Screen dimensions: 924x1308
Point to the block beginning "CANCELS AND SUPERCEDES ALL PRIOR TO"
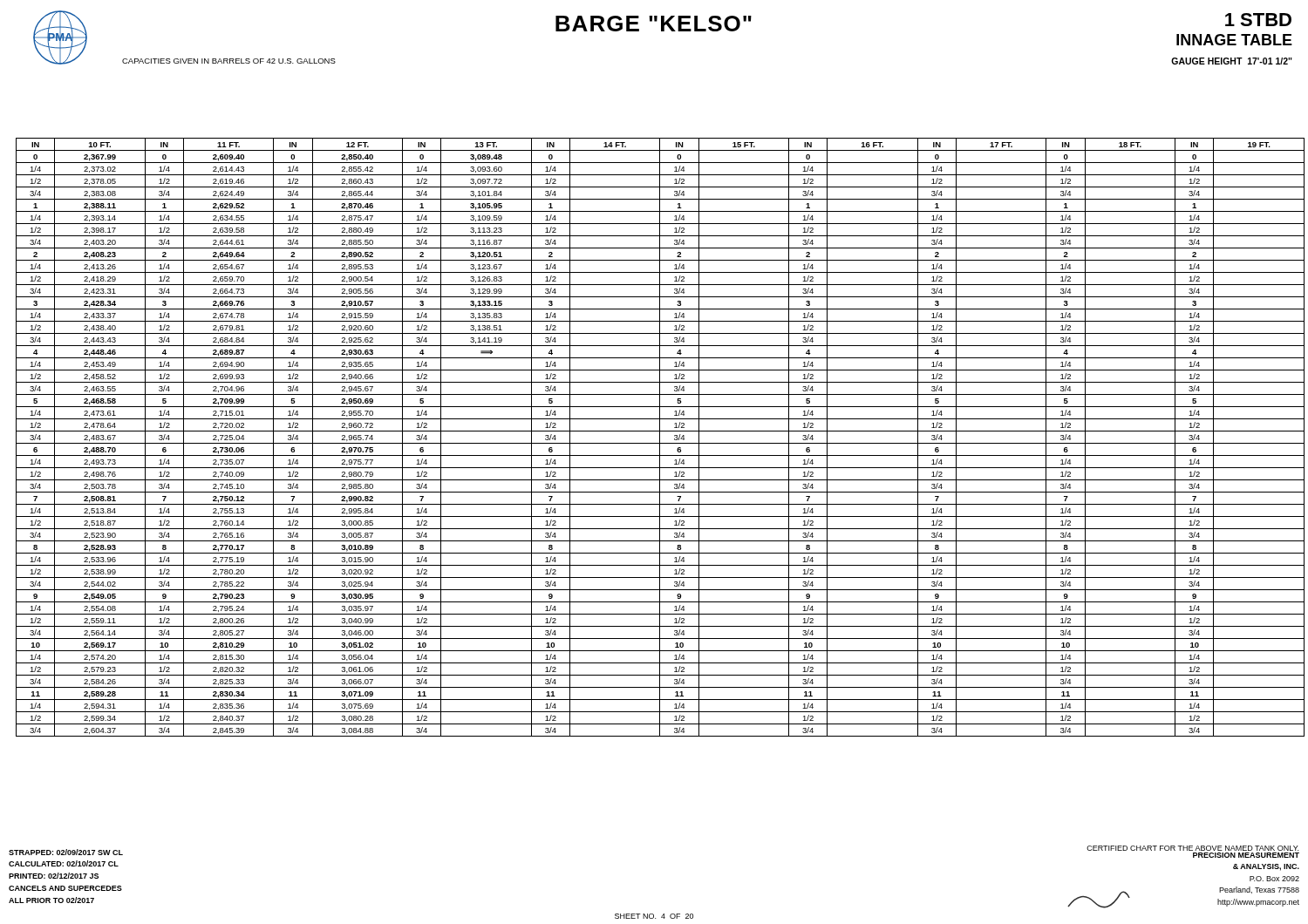(x=65, y=894)
